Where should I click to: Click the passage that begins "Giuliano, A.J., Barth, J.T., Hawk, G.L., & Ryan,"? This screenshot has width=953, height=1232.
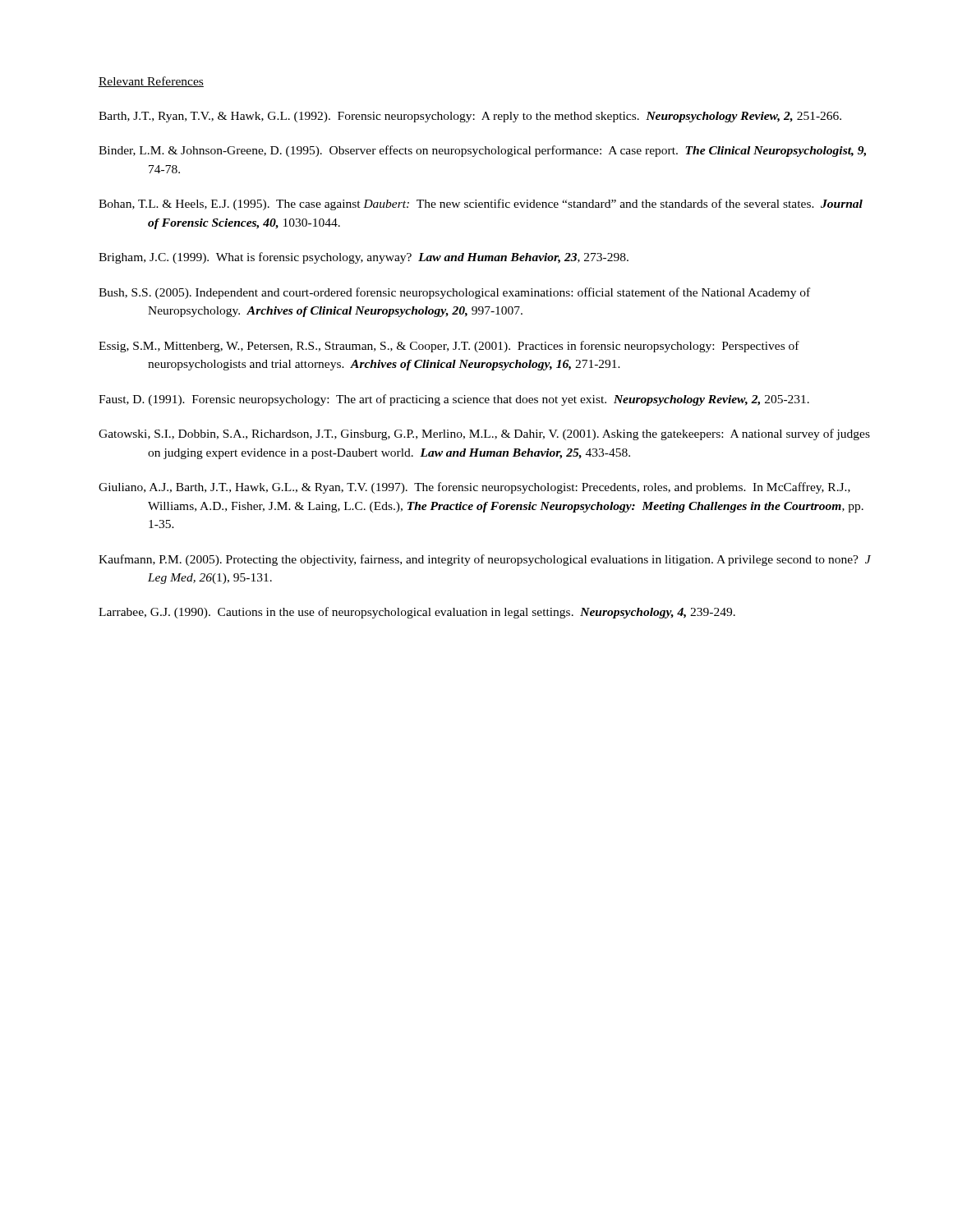click(x=481, y=505)
